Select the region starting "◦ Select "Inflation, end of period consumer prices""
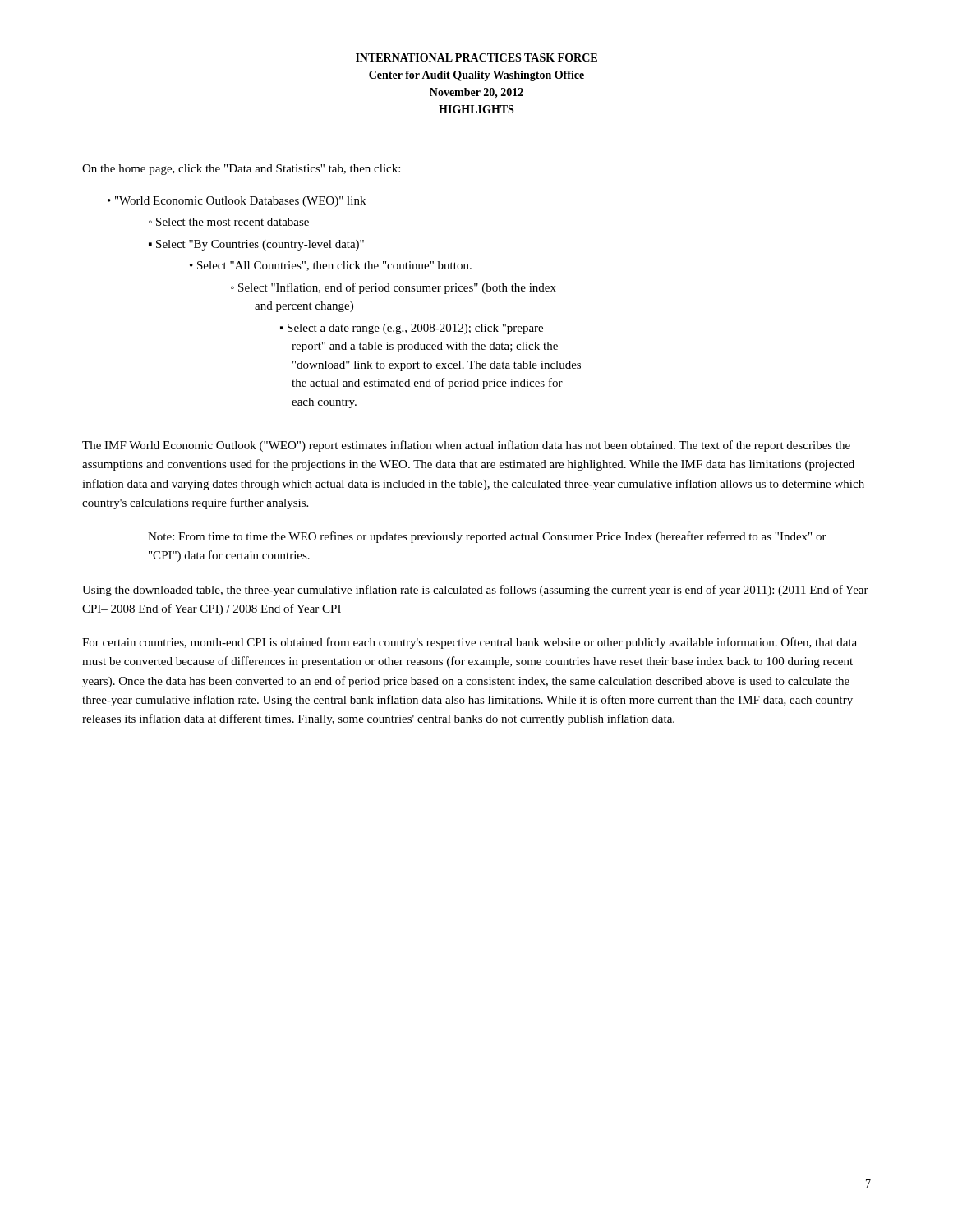Viewport: 953px width, 1232px height. pos(393,296)
